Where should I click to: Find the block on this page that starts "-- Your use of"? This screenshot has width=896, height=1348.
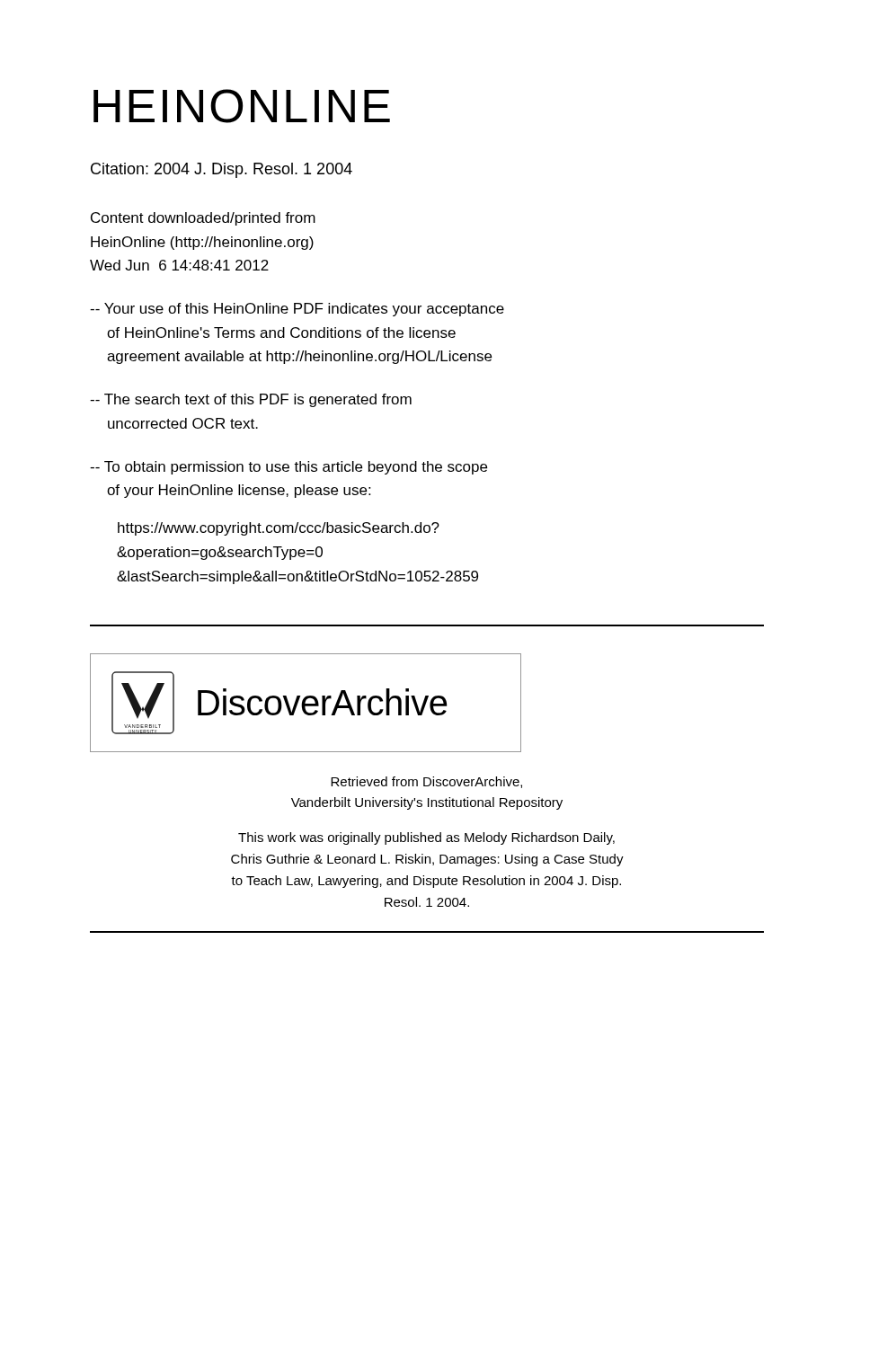click(297, 333)
